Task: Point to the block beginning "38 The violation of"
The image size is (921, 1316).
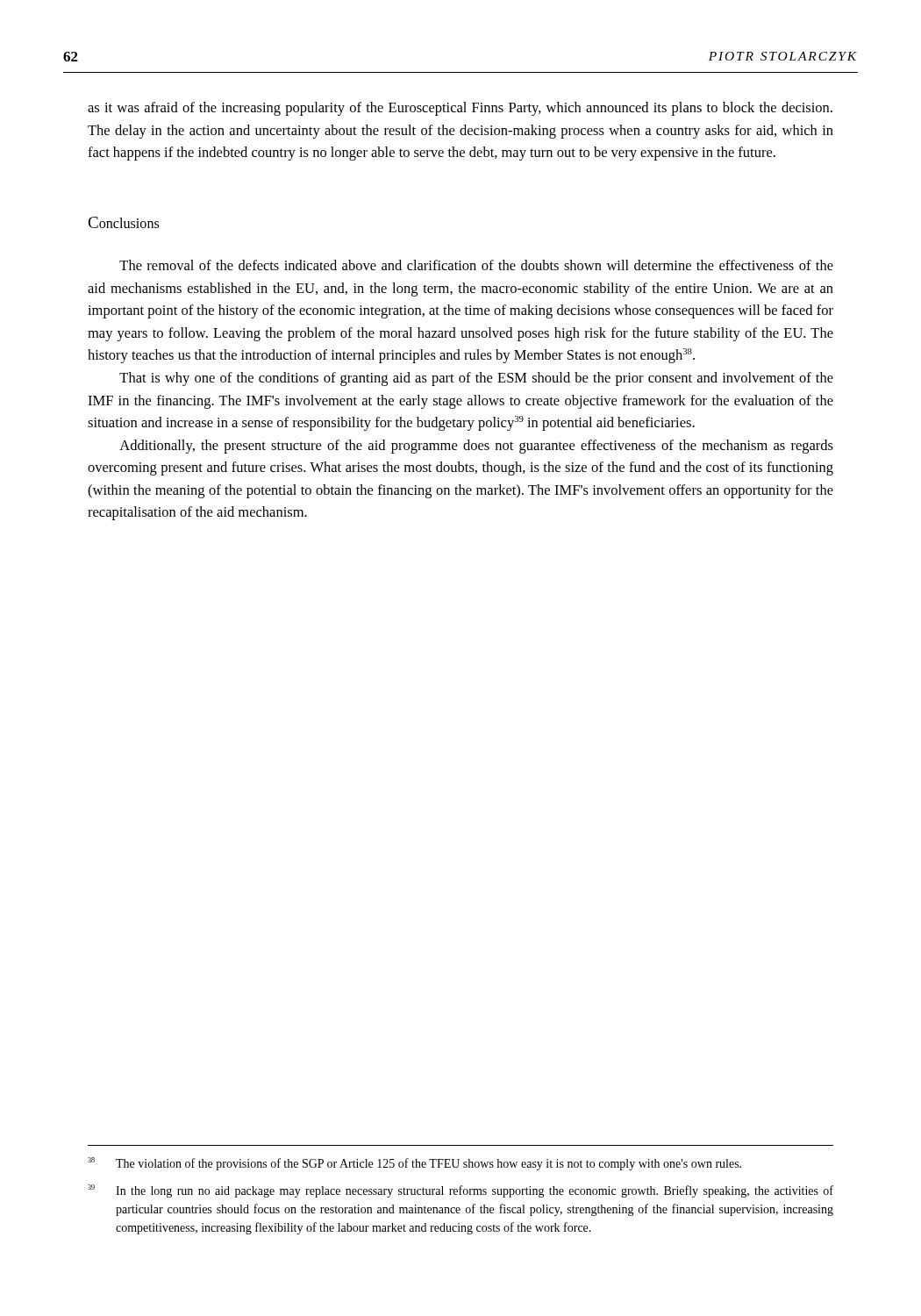Action: pos(415,1164)
